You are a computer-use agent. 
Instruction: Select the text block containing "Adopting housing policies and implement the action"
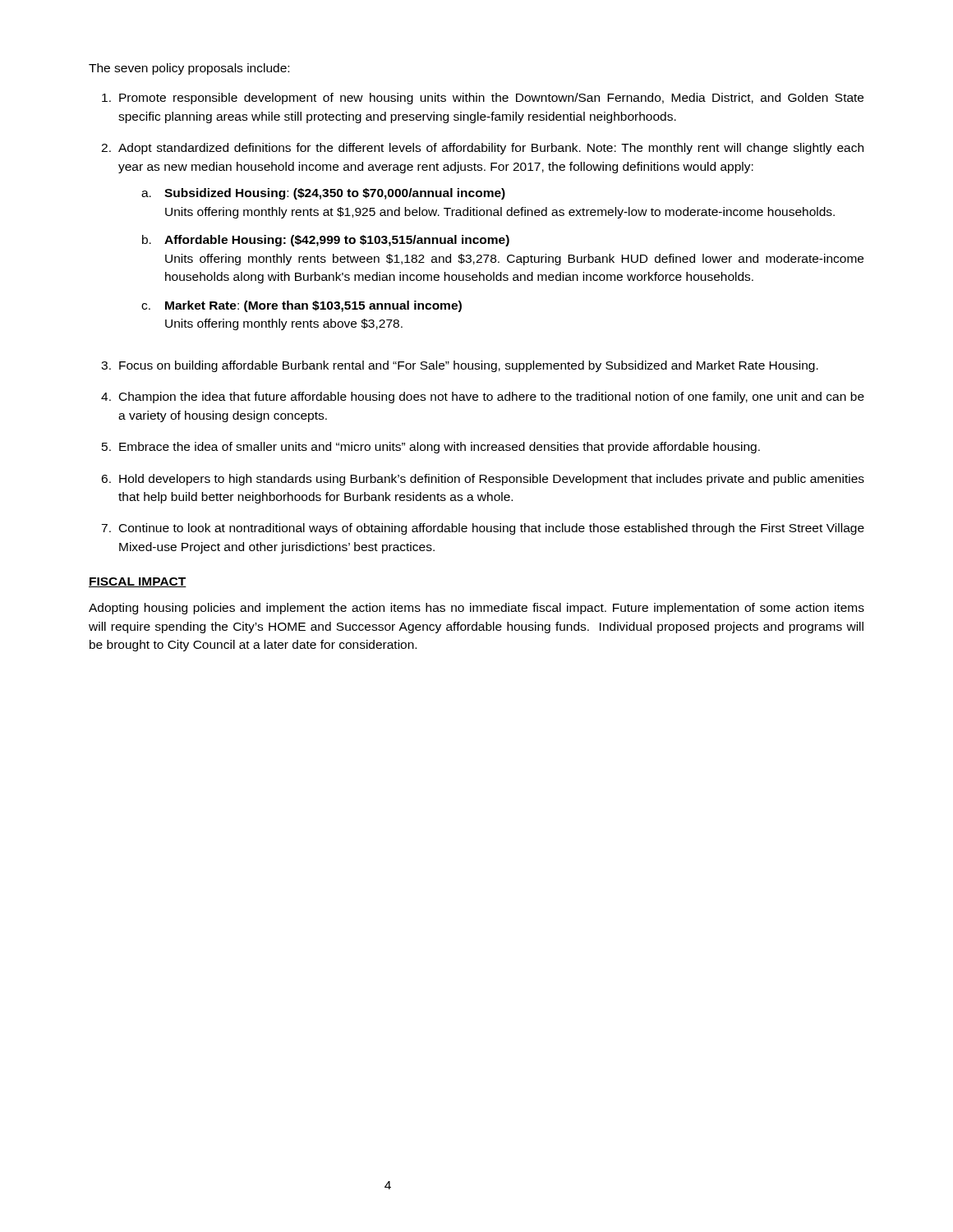476,626
